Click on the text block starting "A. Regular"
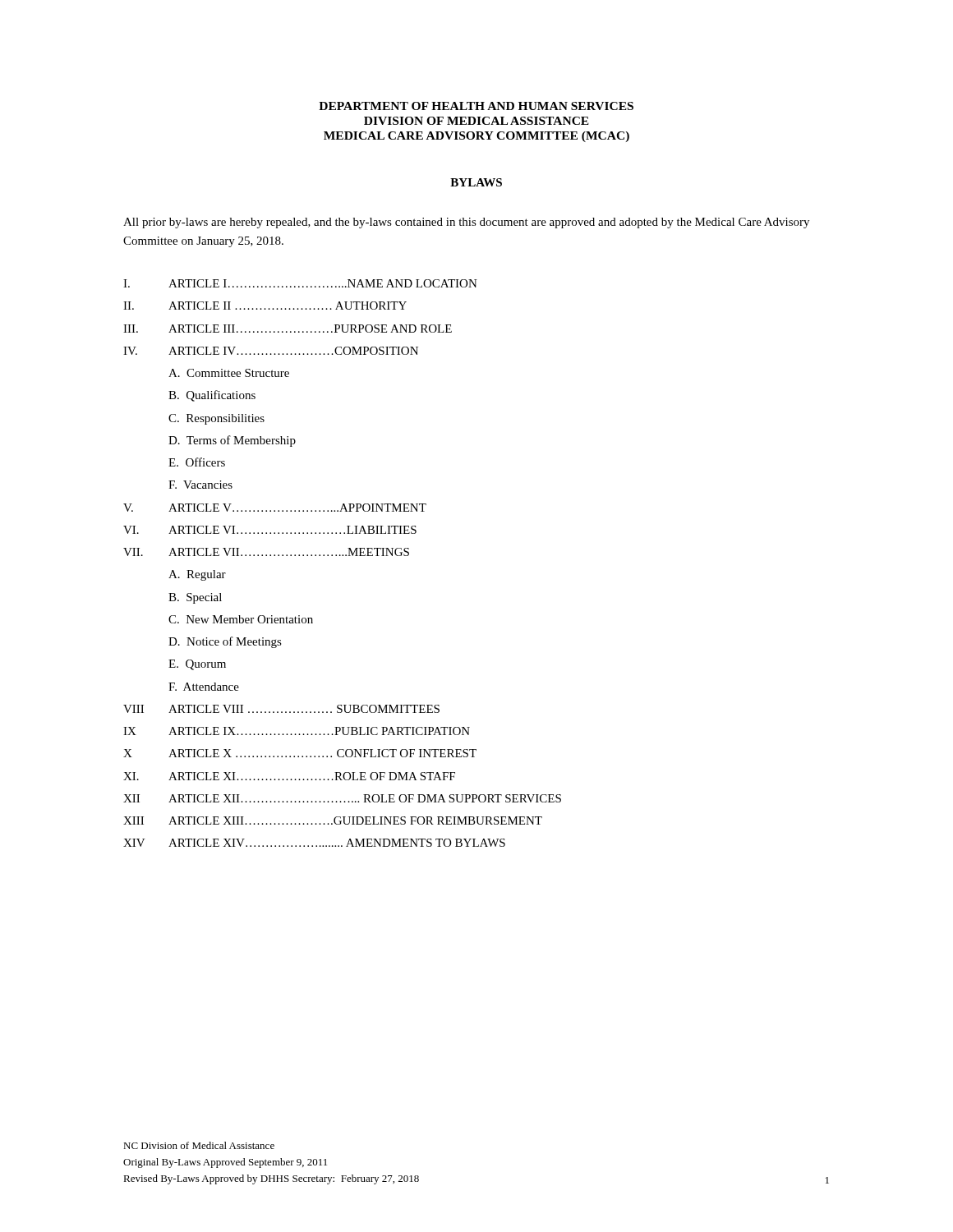Image resolution: width=953 pixels, height=1232 pixels. click(x=197, y=575)
